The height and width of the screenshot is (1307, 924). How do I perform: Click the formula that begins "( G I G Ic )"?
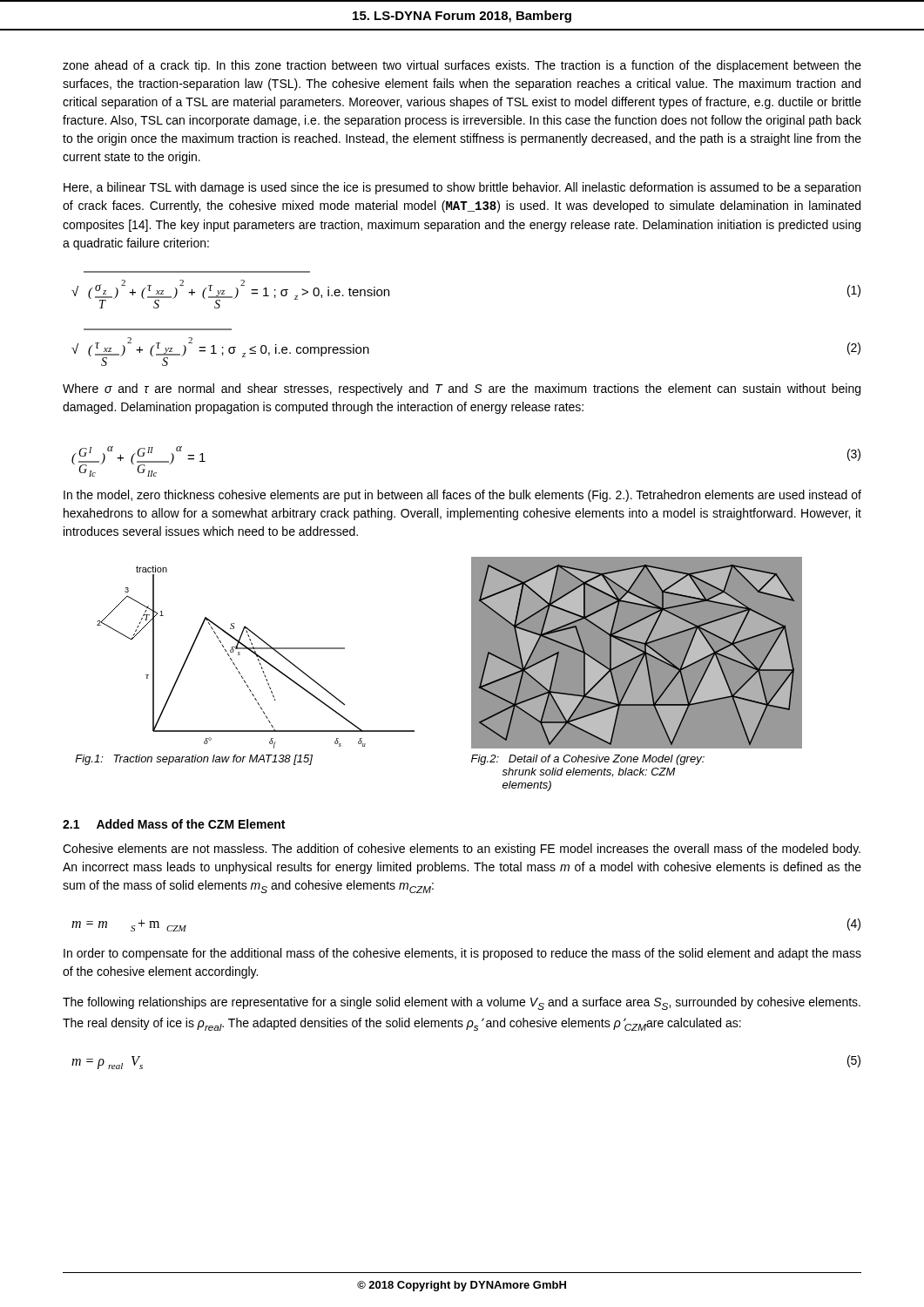point(155,461)
